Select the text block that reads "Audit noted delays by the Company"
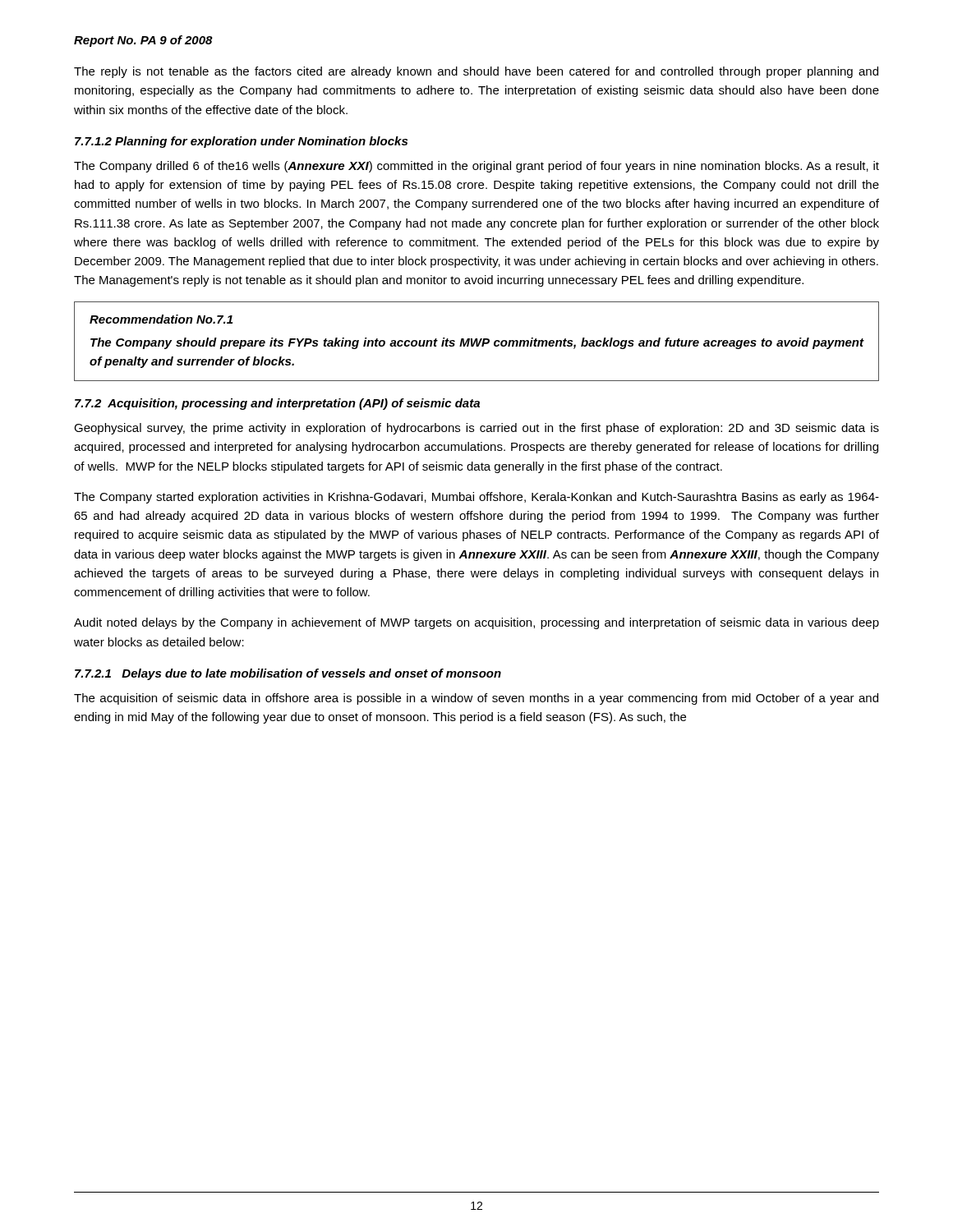Image resolution: width=953 pixels, height=1232 pixels. (x=476, y=632)
